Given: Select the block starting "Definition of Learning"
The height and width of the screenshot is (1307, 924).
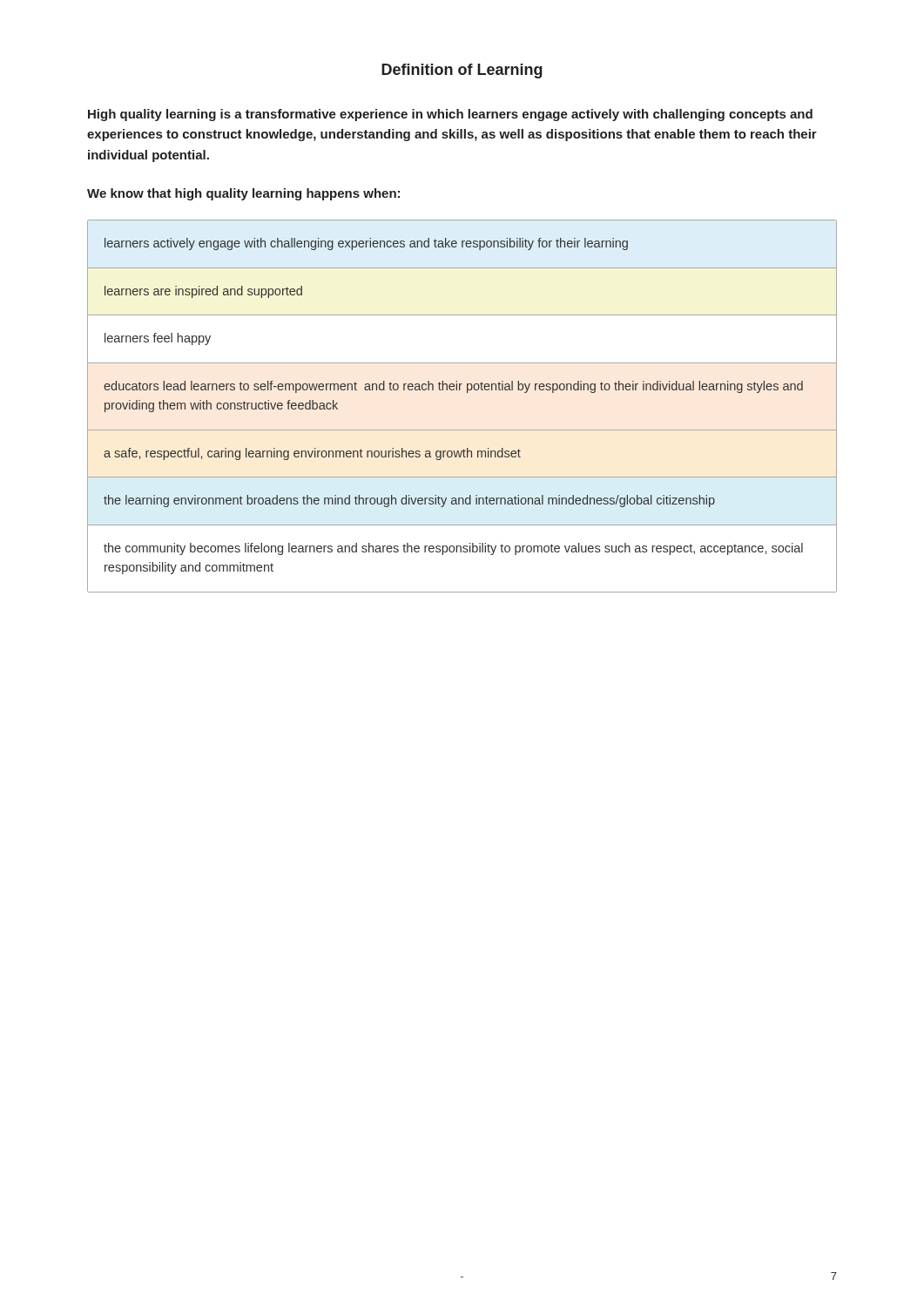Looking at the screenshot, I should [x=462, y=70].
